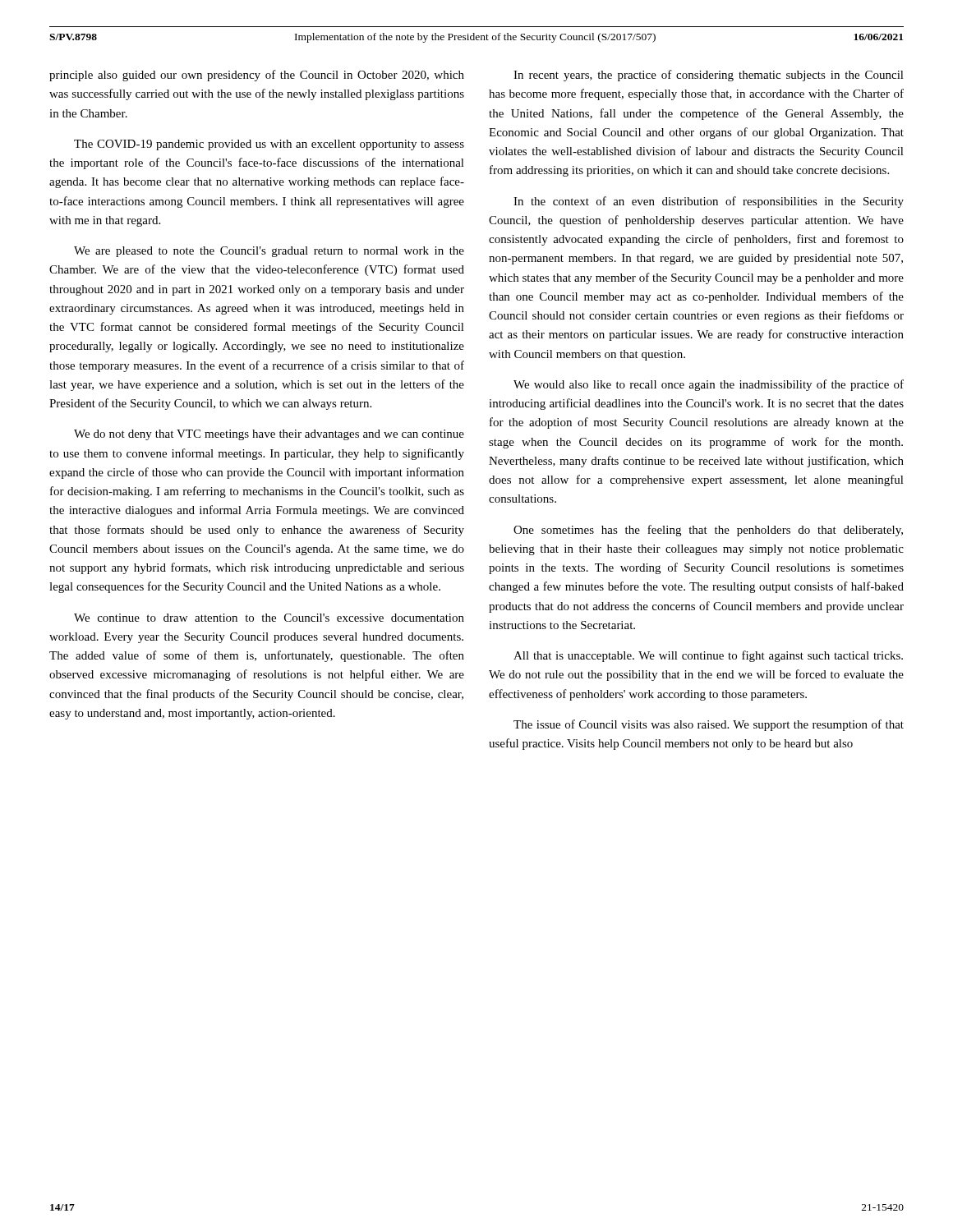The image size is (953, 1232).
Task: Click the passage that begins "principle also guided our"
Action: [257, 94]
